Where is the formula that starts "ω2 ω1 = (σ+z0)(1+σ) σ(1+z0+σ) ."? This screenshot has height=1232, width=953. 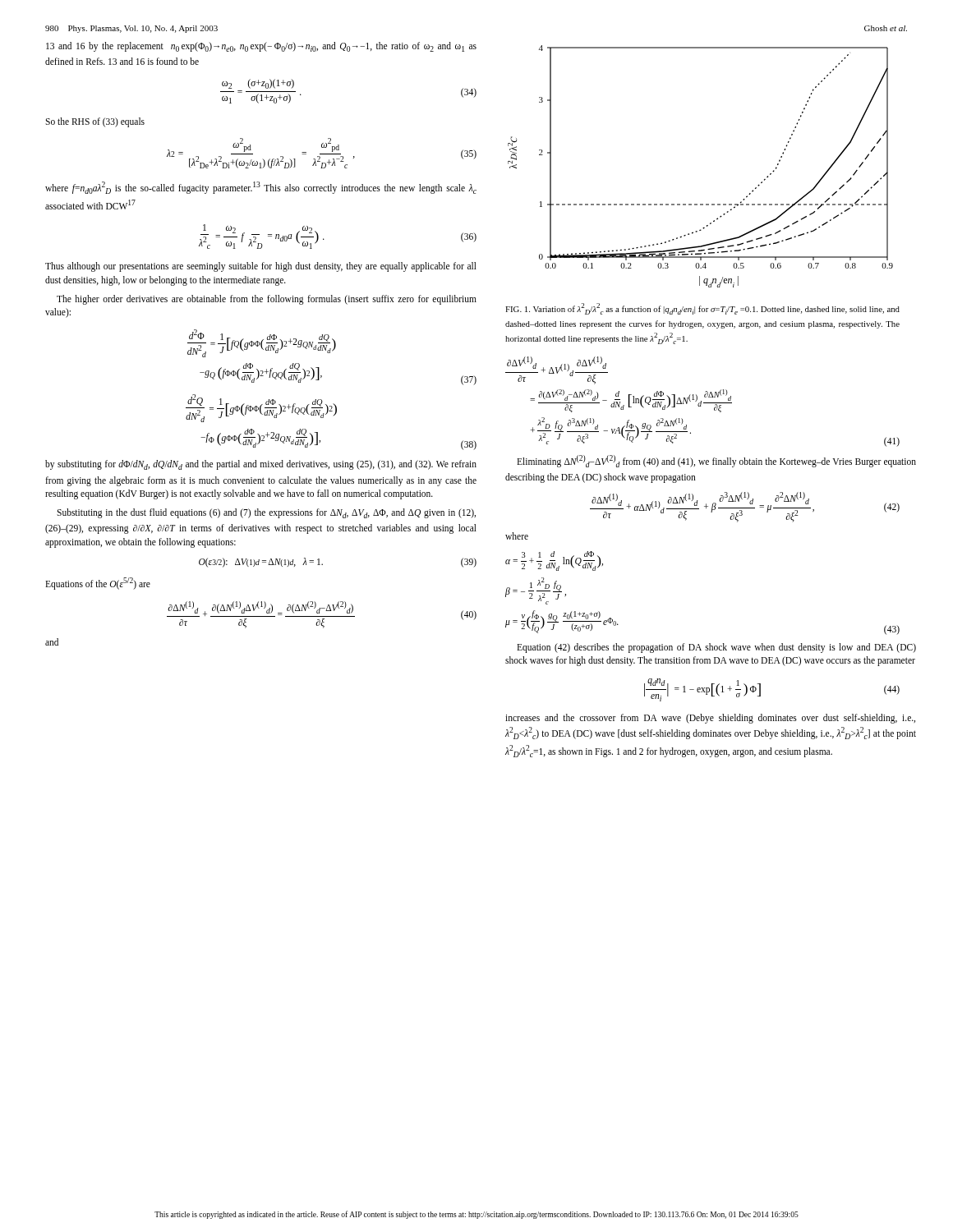[x=261, y=92]
